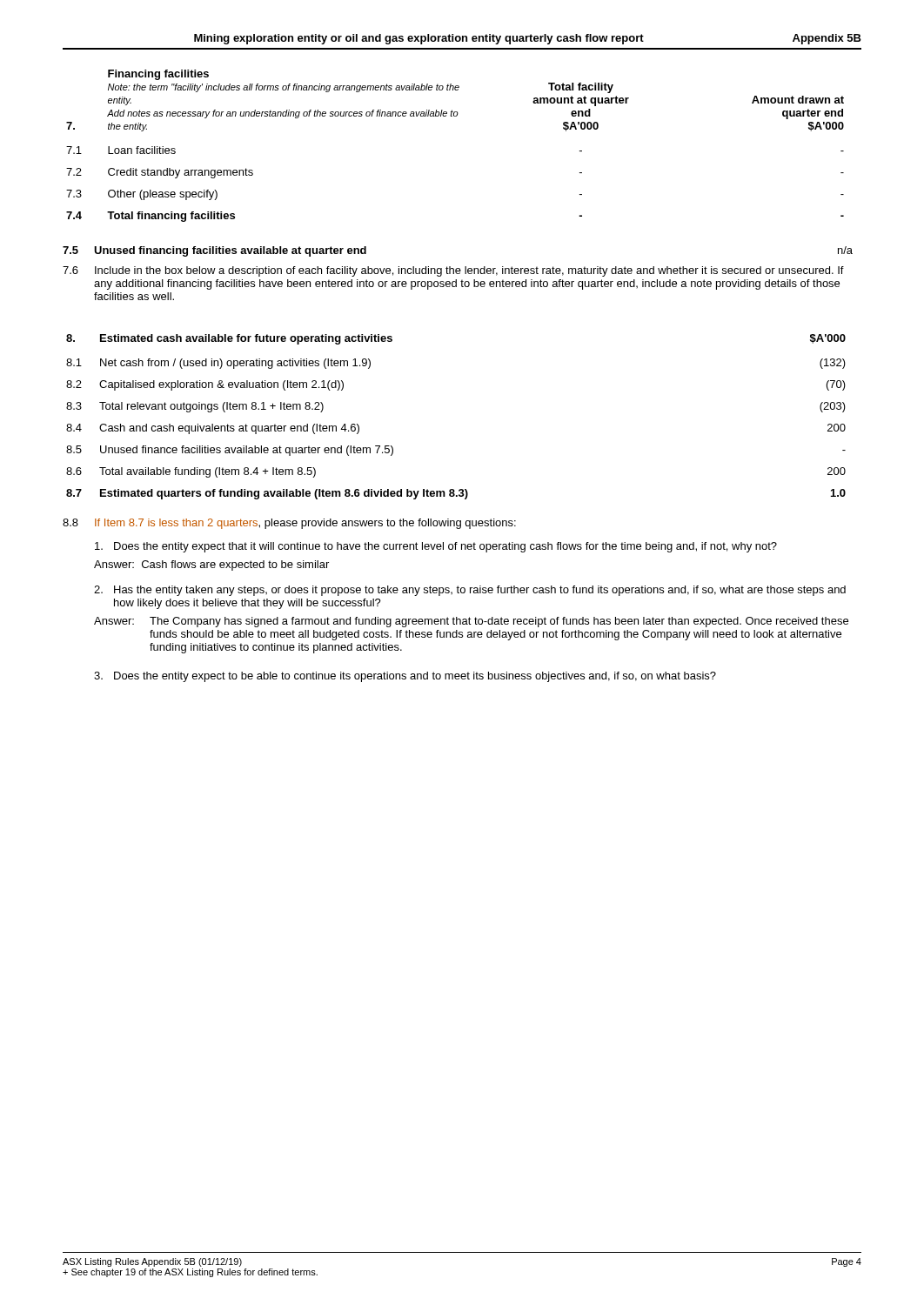924x1305 pixels.
Task: Navigate to the region starting "5 Unused financing facilities available at quarter"
Action: click(x=228, y=251)
